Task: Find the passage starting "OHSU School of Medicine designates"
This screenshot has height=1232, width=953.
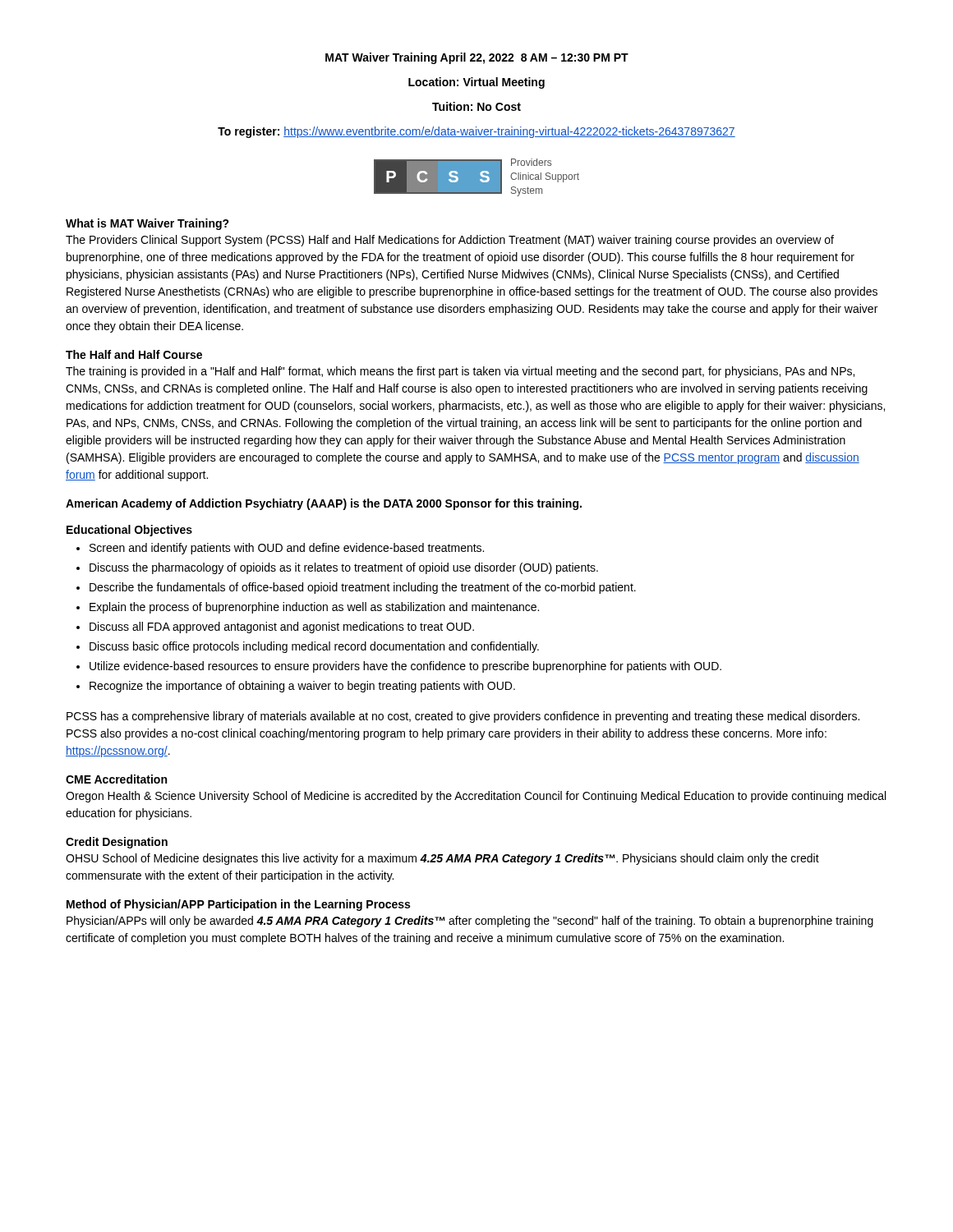Action: tap(476, 868)
